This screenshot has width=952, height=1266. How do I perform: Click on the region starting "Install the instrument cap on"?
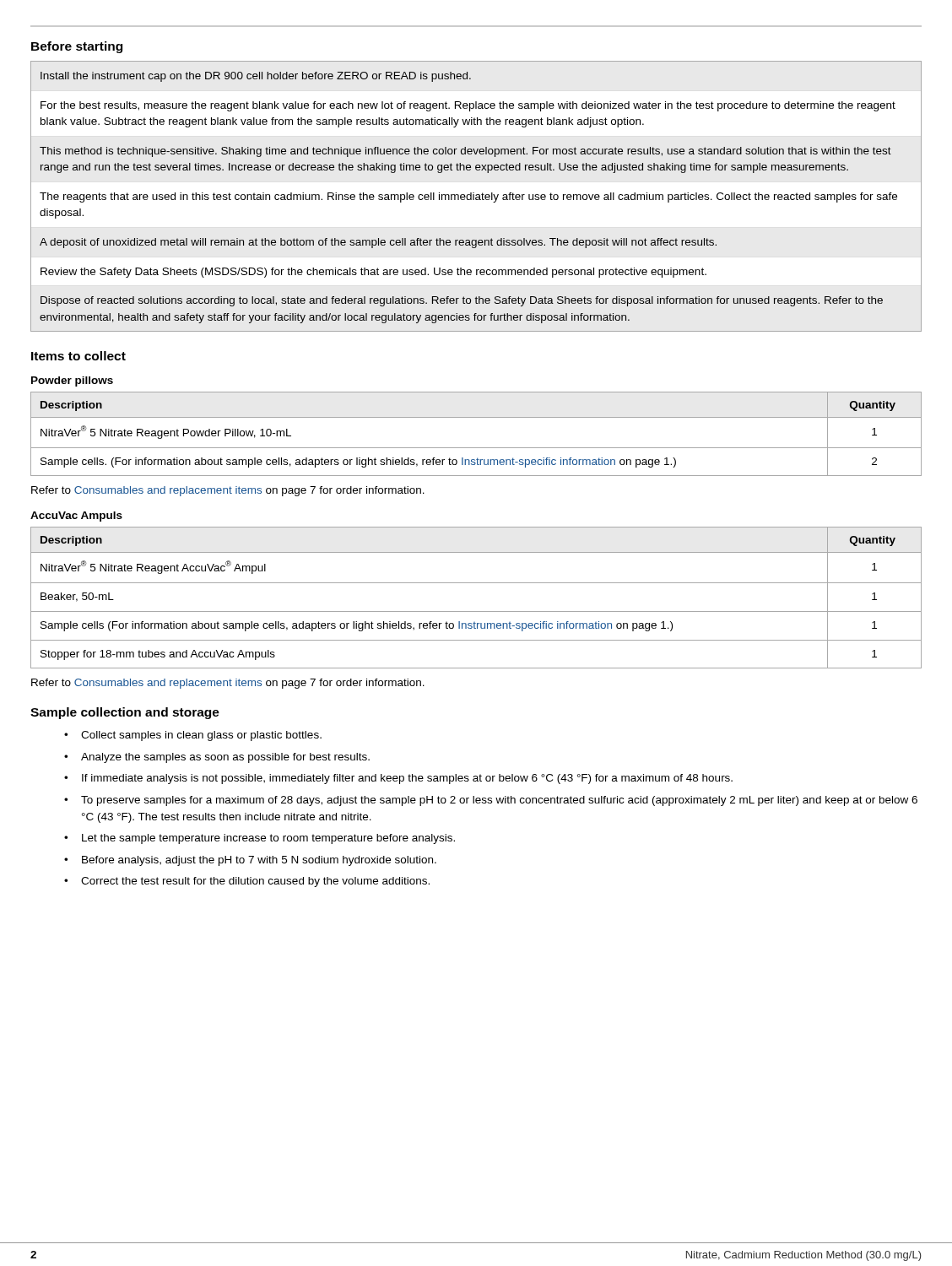coord(476,196)
